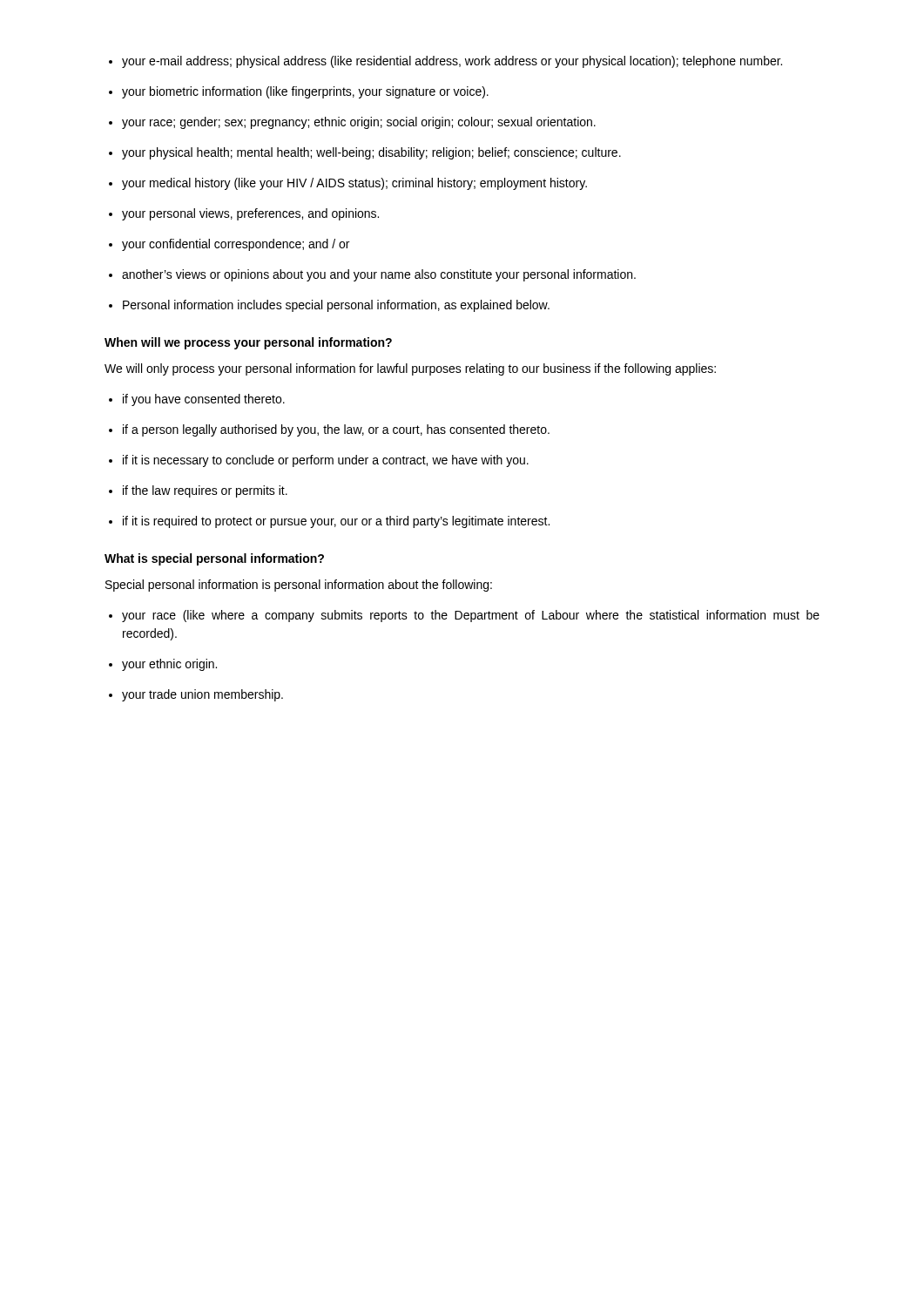Where is the passage that starts "another’s views or opinions about you and"?

(x=471, y=275)
